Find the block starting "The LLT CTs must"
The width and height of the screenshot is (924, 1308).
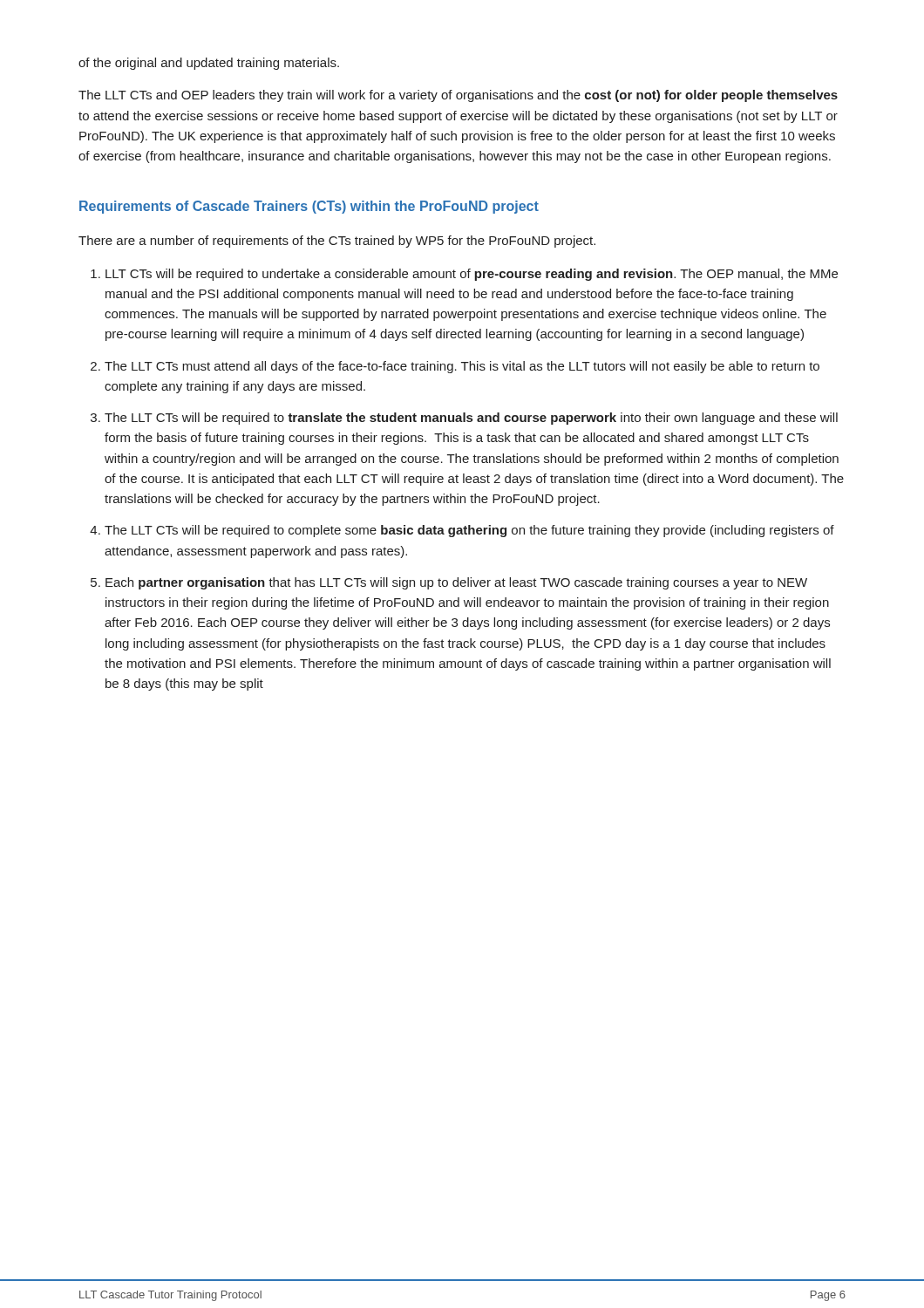click(x=462, y=376)
